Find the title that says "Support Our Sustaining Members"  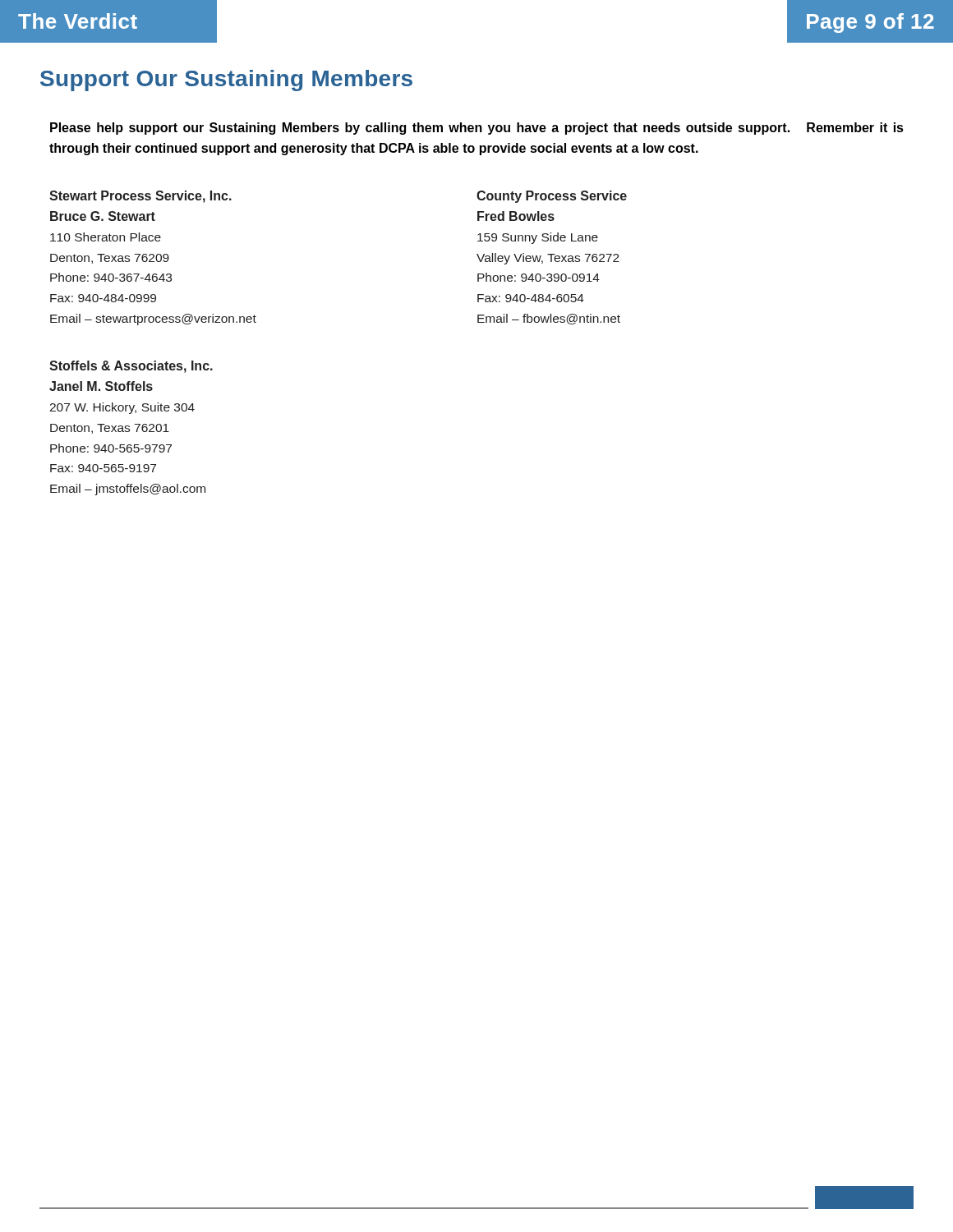(227, 78)
